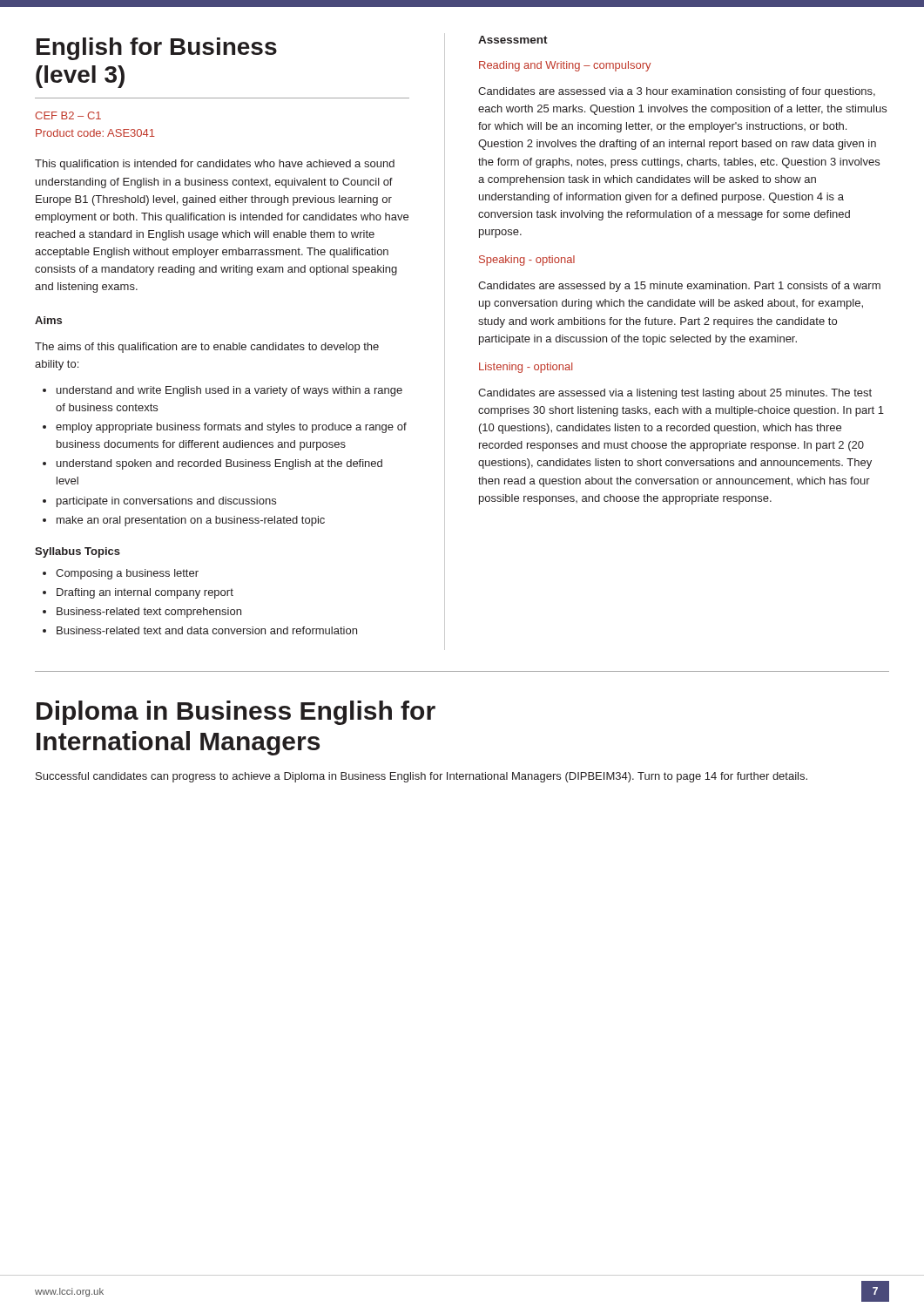Point to the element starting "The aims of this qualification"
This screenshot has width=924, height=1307.
point(222,355)
